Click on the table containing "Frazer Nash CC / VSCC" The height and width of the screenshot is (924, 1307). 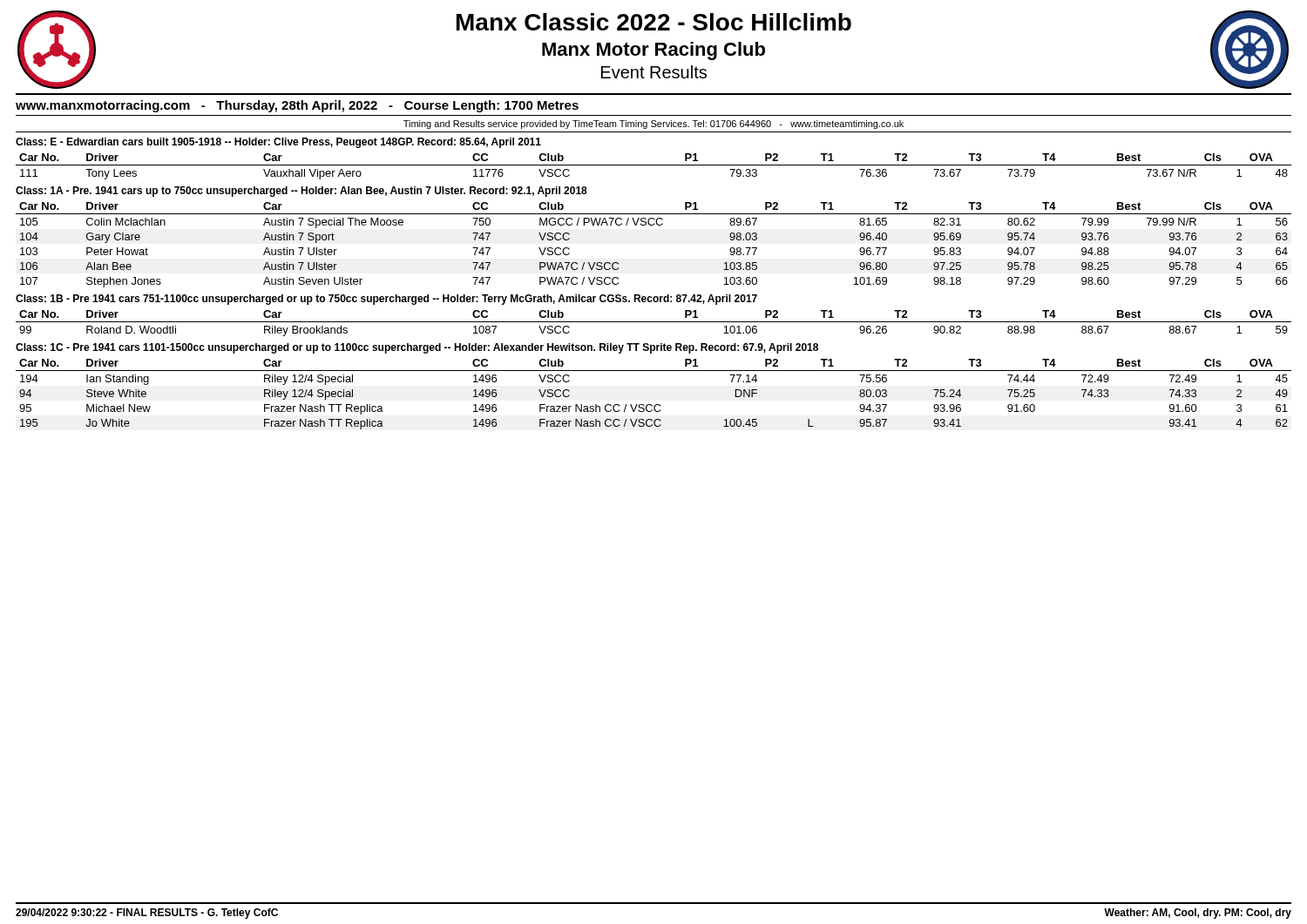pyautogui.click(x=654, y=393)
